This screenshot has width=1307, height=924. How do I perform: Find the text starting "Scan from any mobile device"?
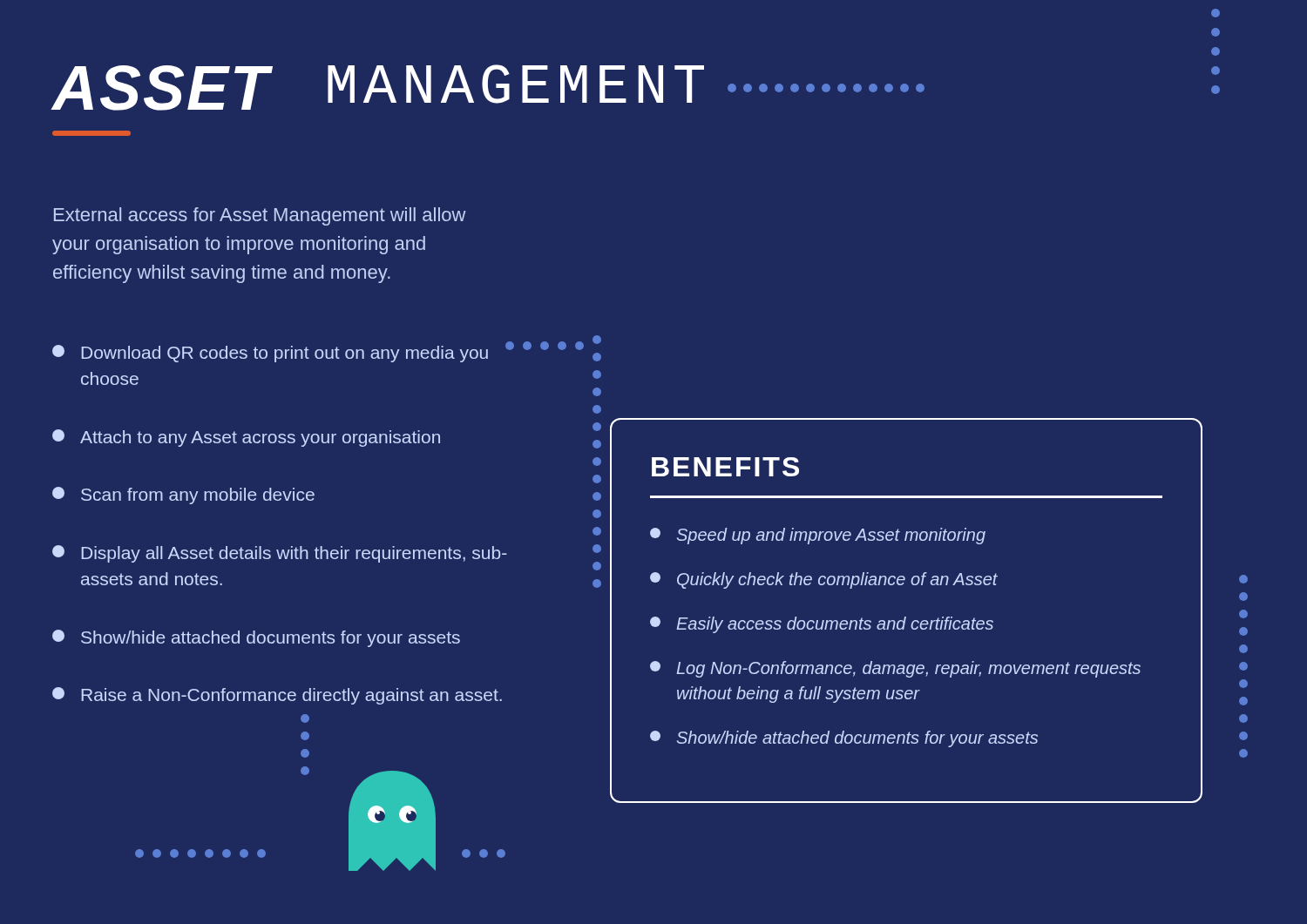tap(184, 495)
